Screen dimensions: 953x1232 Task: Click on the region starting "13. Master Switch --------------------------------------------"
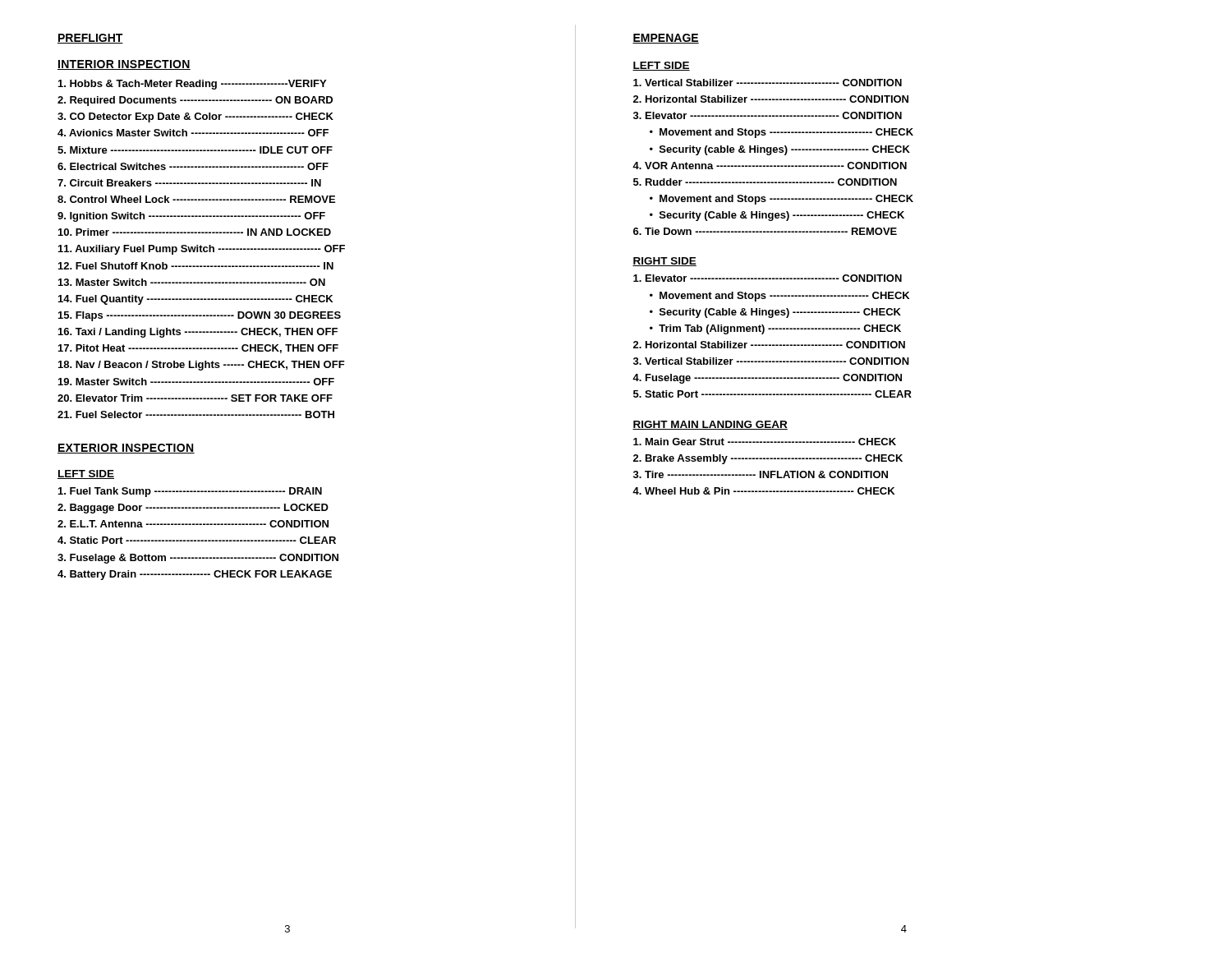click(192, 282)
